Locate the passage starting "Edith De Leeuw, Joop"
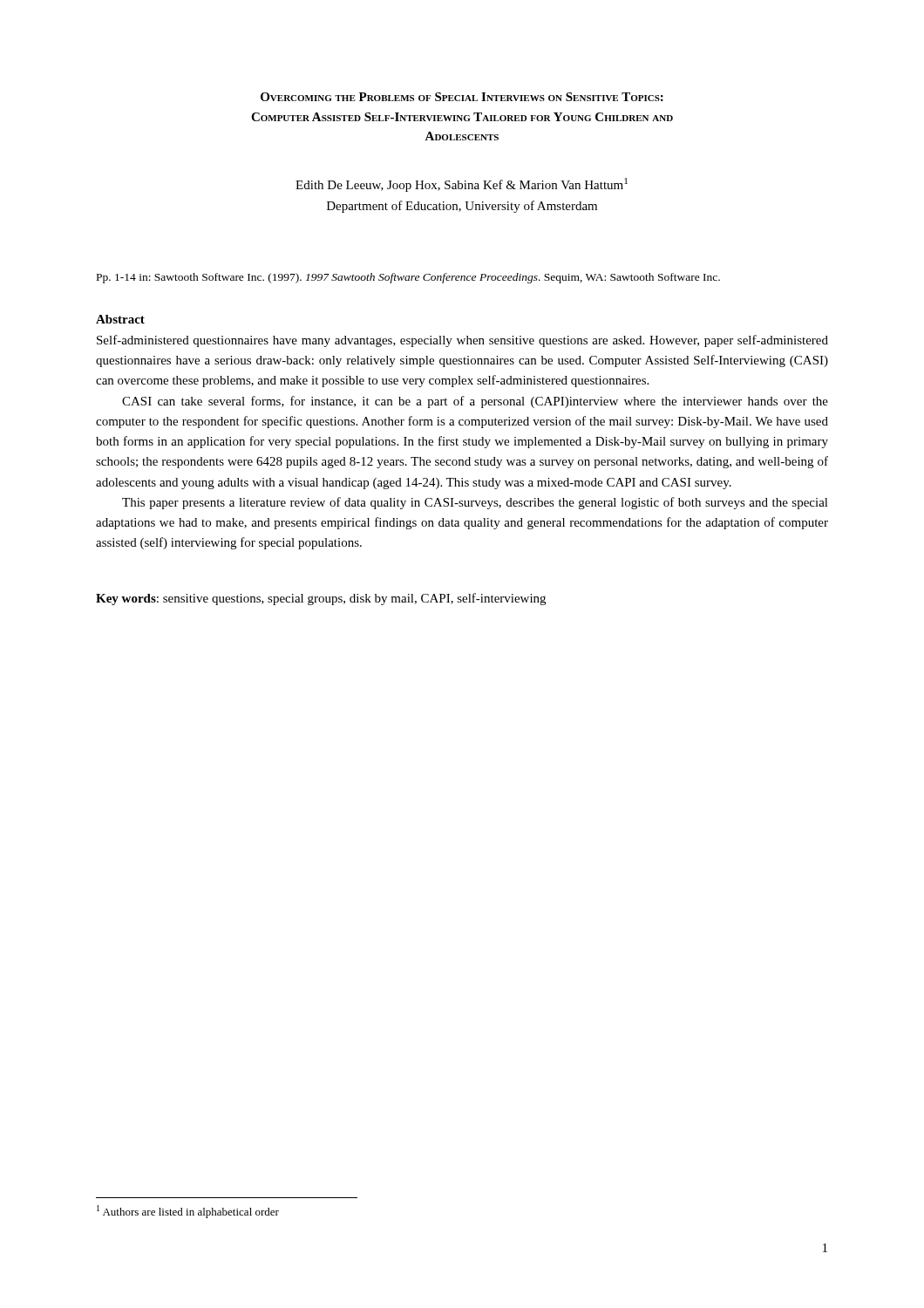This screenshot has width=924, height=1308. 462,194
